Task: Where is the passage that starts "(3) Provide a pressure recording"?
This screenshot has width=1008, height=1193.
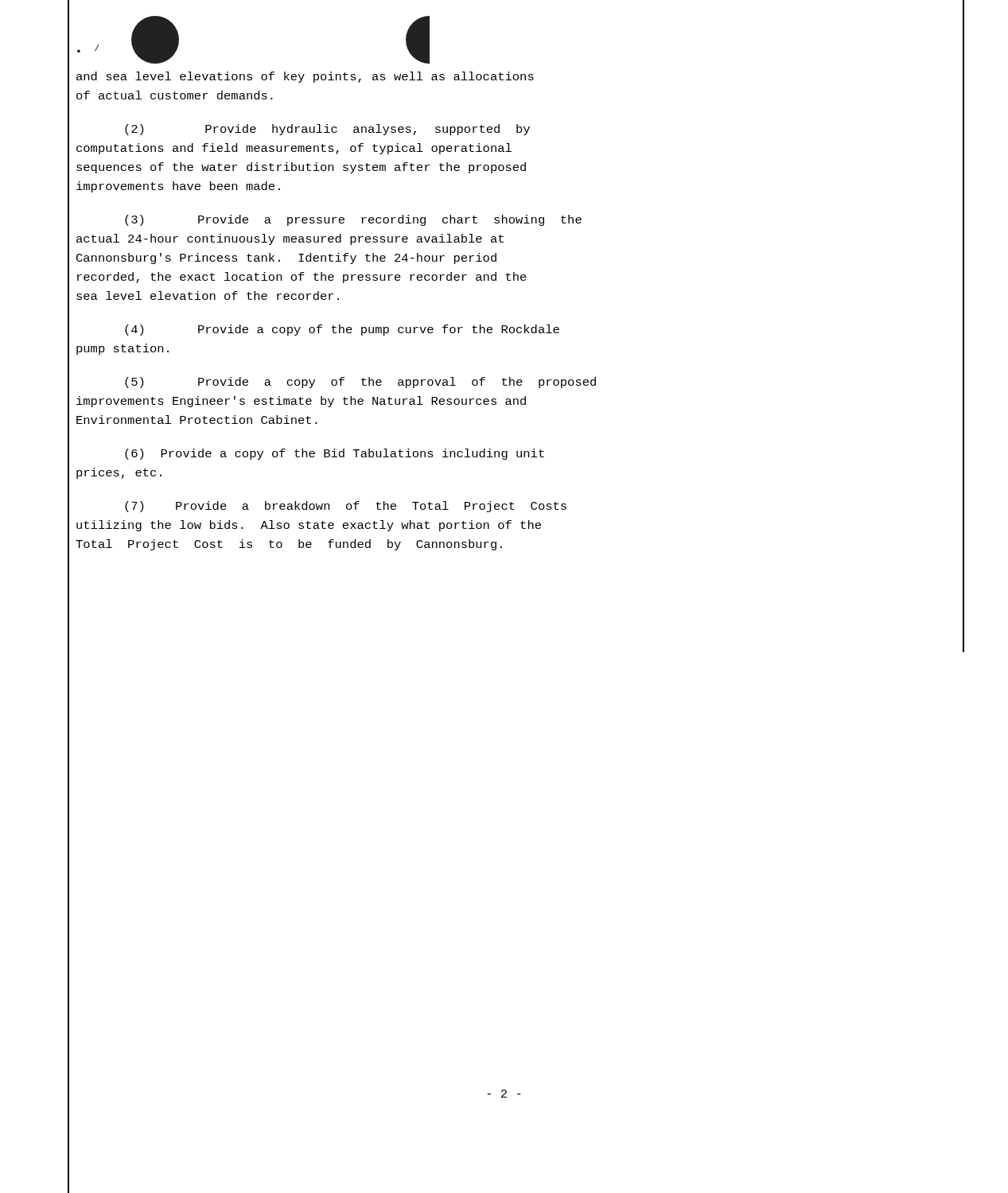Action: [329, 257]
